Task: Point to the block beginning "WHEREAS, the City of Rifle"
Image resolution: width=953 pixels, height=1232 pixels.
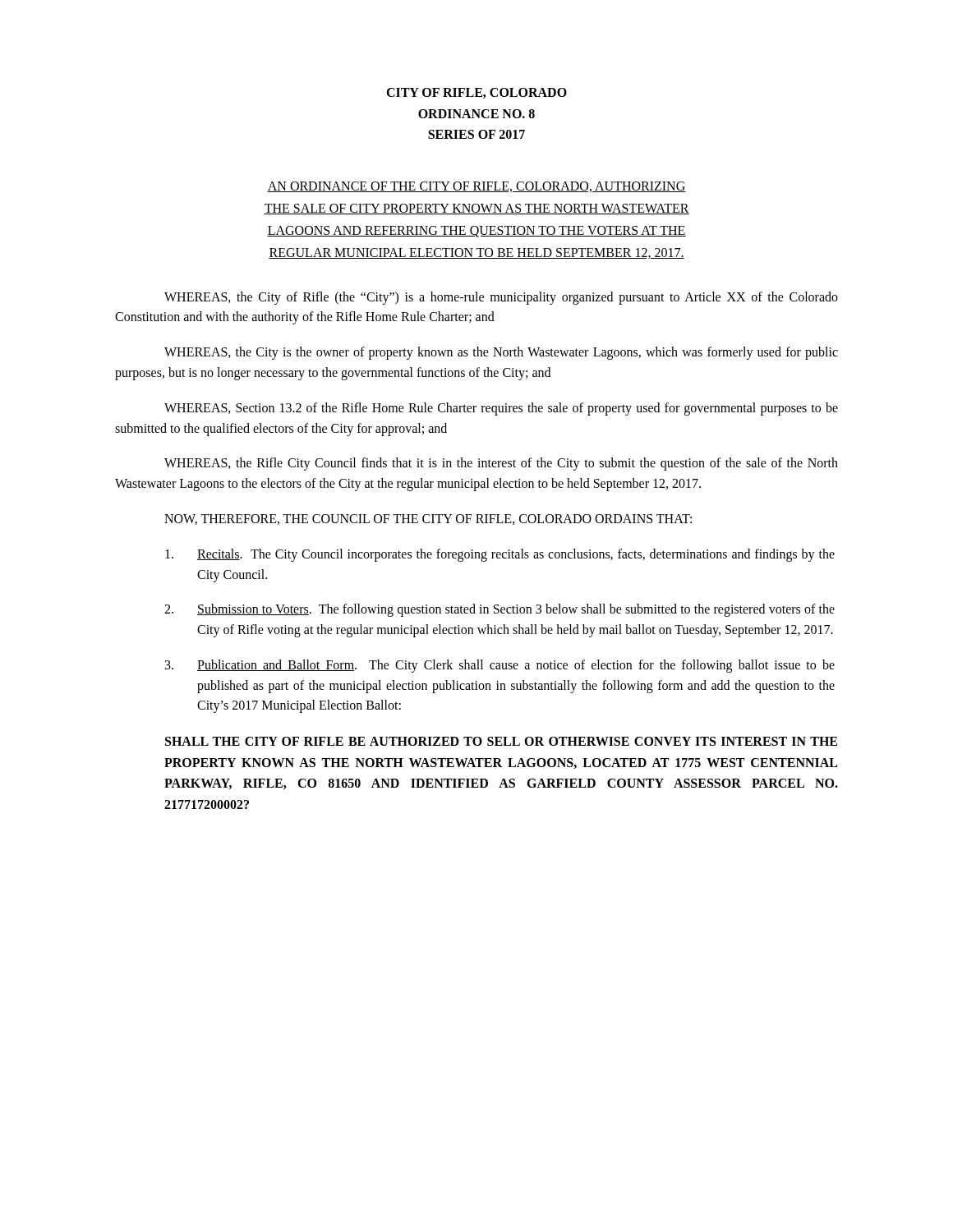Action: (476, 307)
